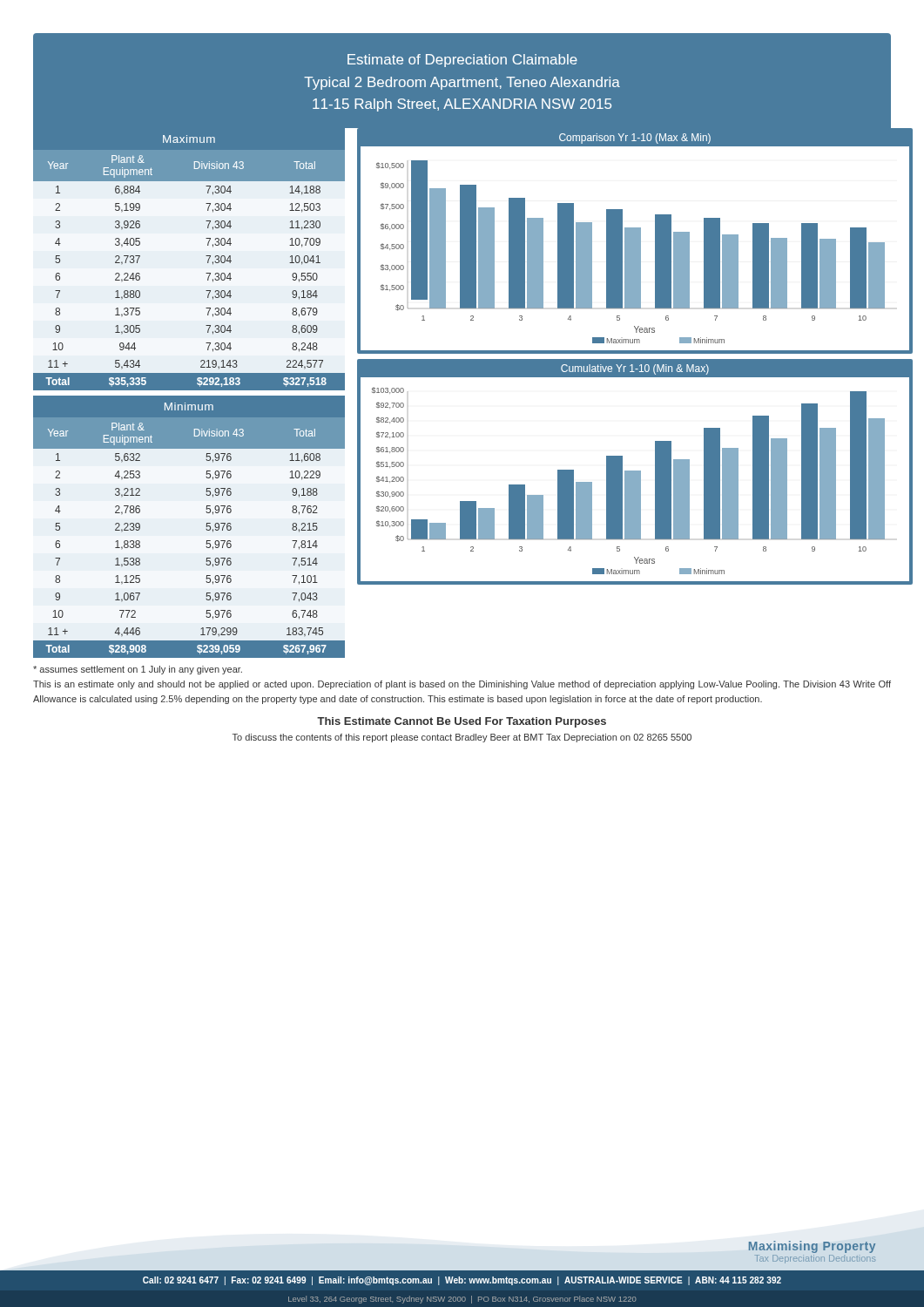This screenshot has width=924, height=1307.
Task: Click on the text block that says "This is an estimate only and should not"
Action: point(462,691)
